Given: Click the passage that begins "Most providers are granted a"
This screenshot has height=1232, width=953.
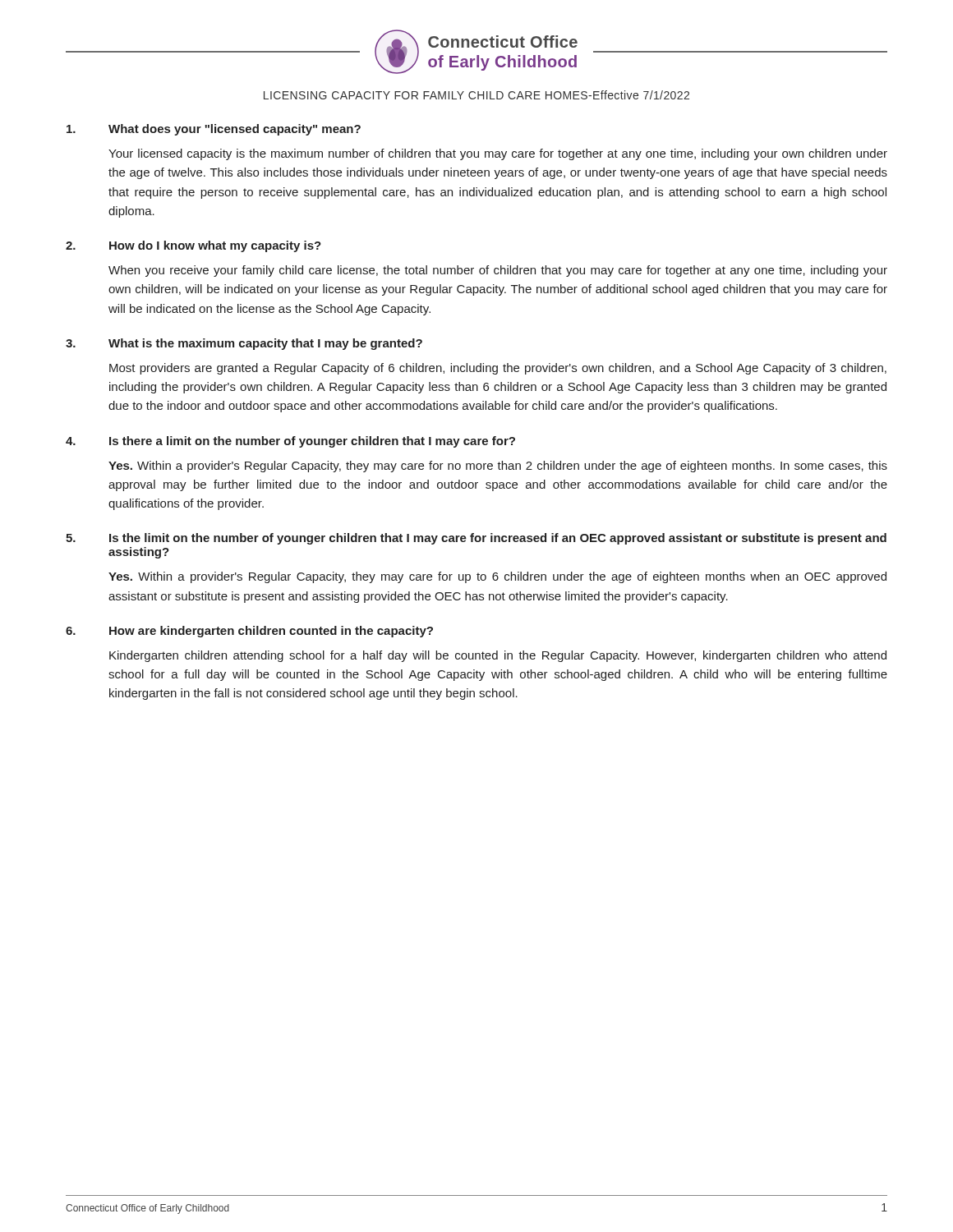Looking at the screenshot, I should pyautogui.click(x=498, y=386).
